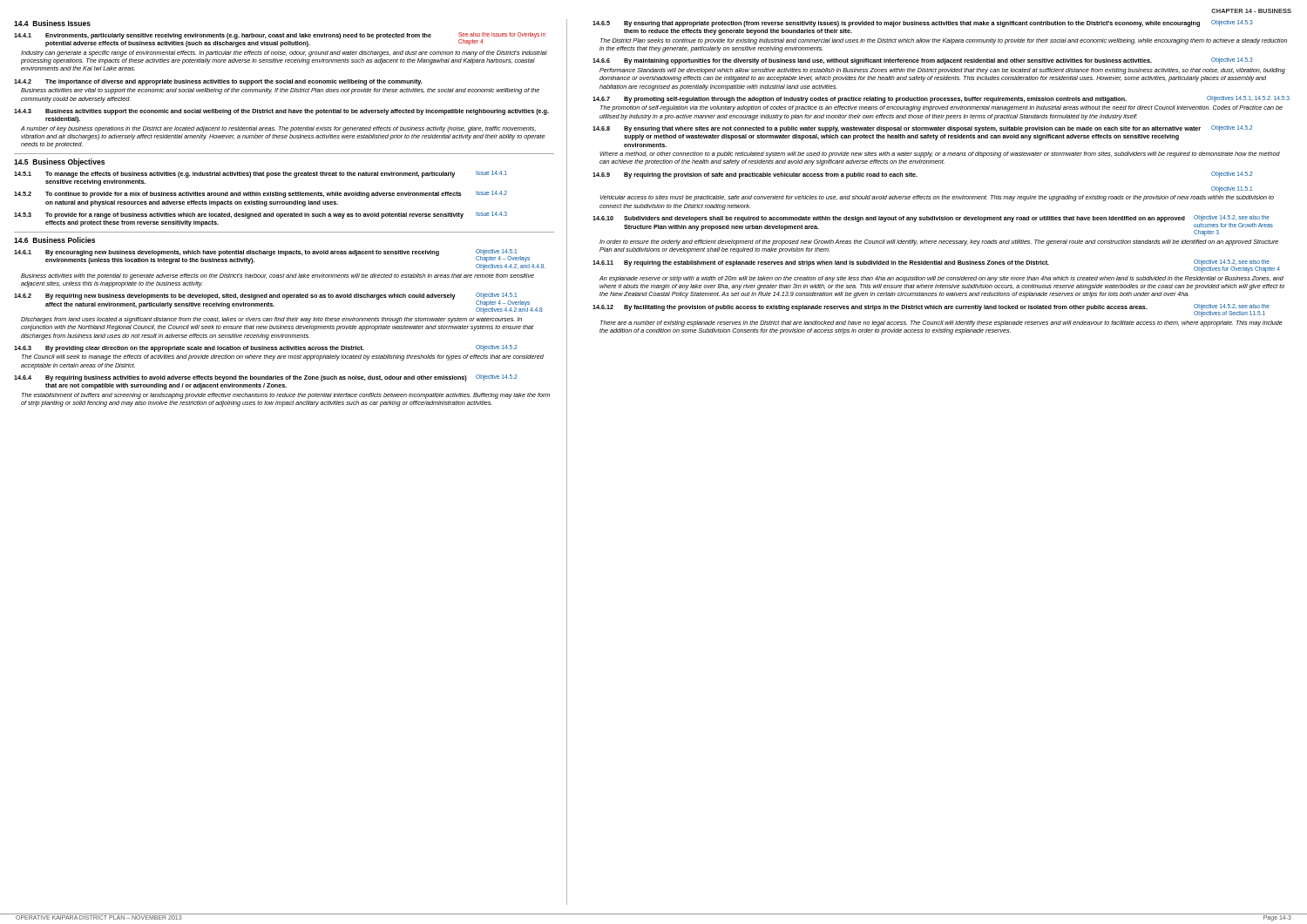
Task: Locate the text block containing "6.4 By requiring"
Action: tap(284, 390)
